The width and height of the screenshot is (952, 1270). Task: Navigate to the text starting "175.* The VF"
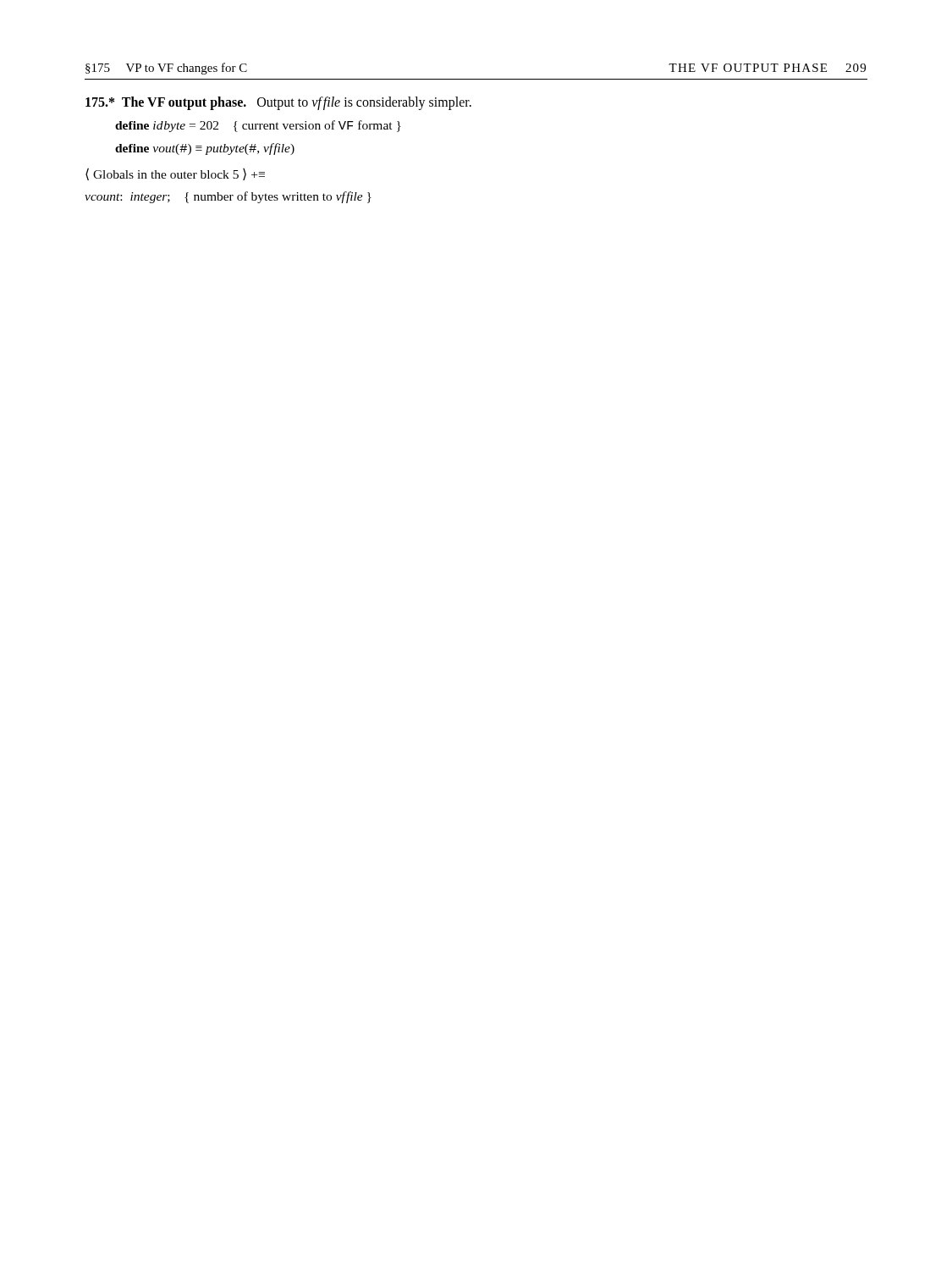point(278,102)
